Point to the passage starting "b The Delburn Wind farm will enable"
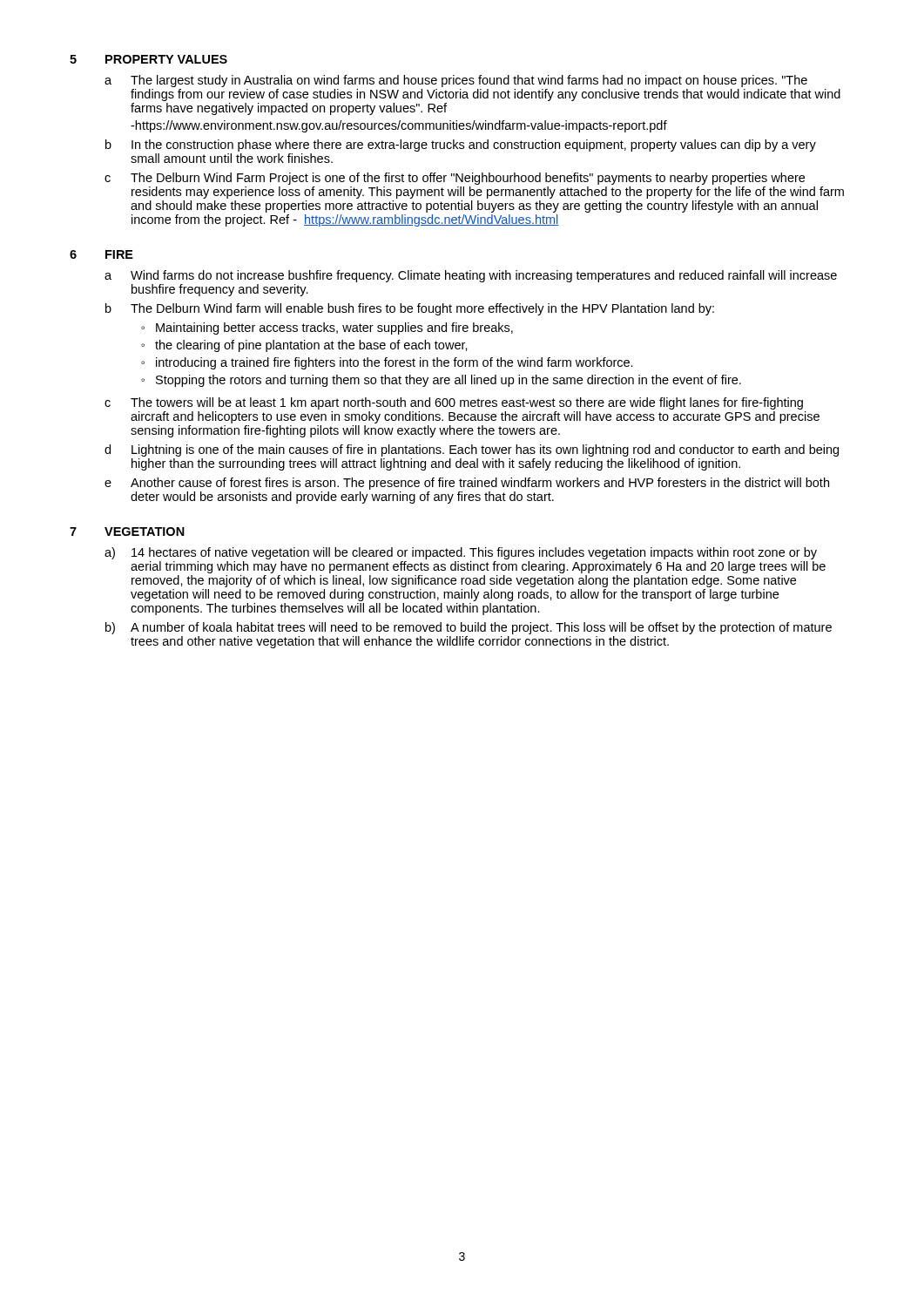Viewport: 924px width, 1307px height. (475, 346)
